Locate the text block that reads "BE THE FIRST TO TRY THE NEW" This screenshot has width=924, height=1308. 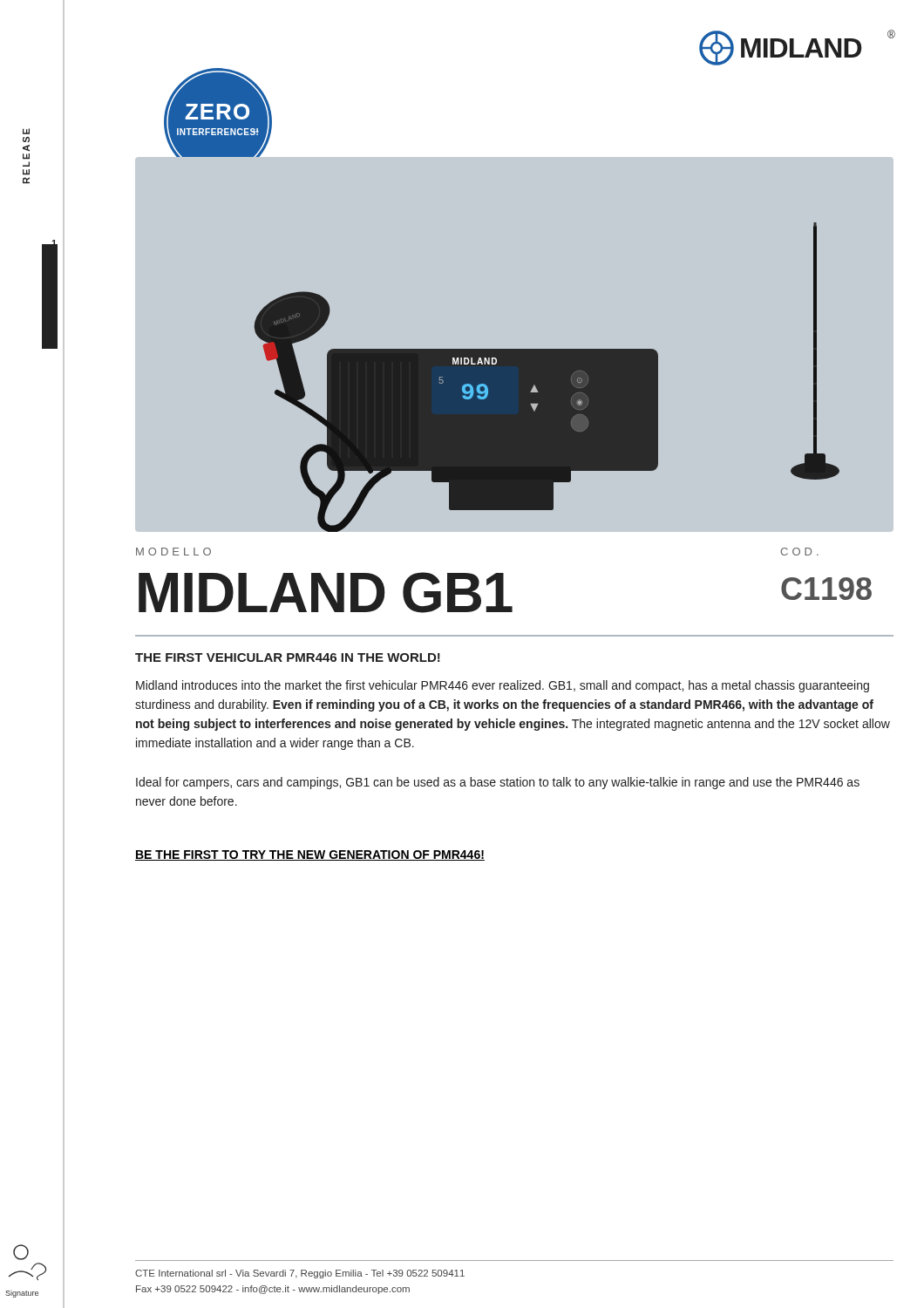pos(310,855)
